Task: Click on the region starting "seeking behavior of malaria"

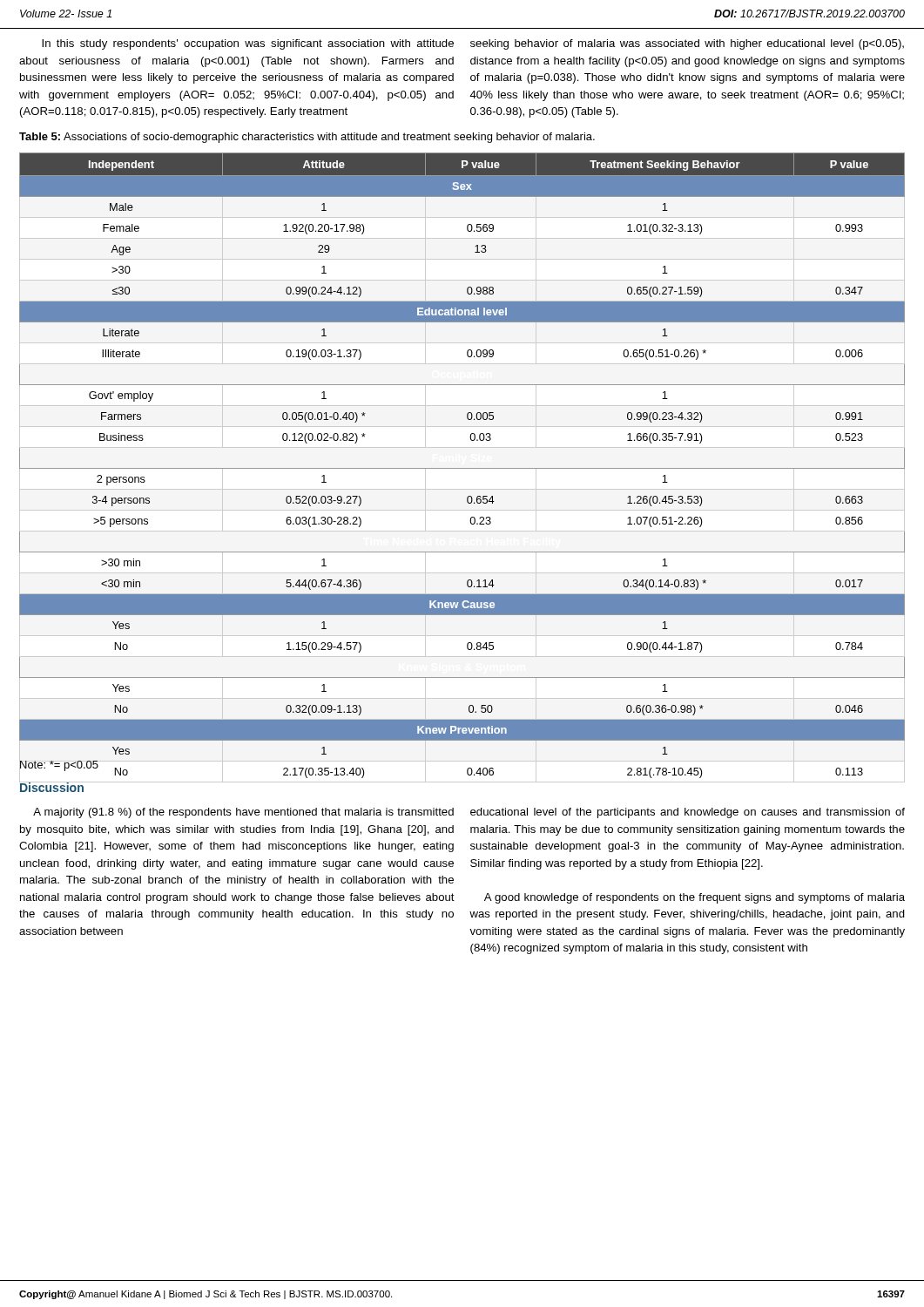Action: 687,77
